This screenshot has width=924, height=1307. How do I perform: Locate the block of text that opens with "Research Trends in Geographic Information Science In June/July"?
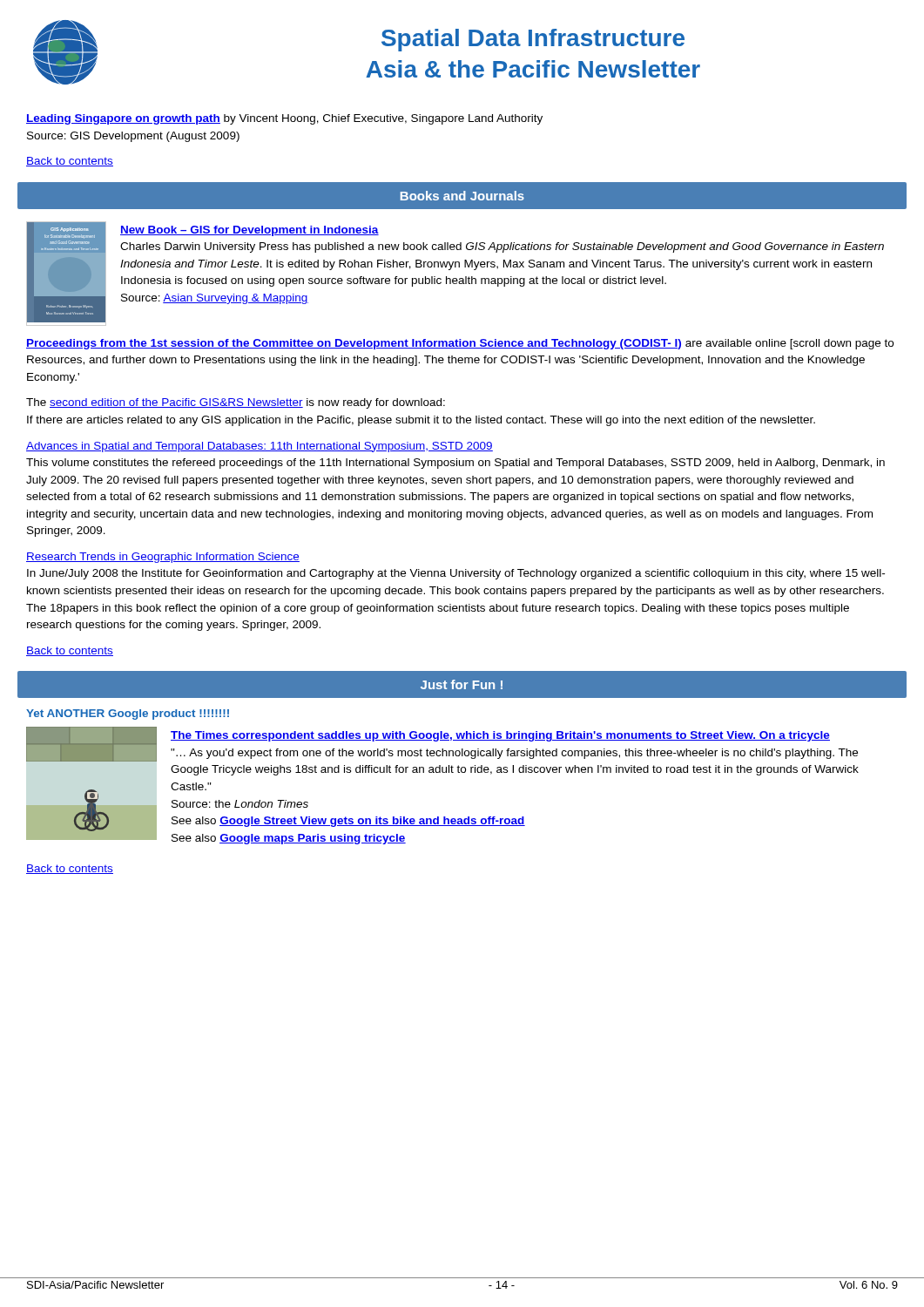point(456,590)
